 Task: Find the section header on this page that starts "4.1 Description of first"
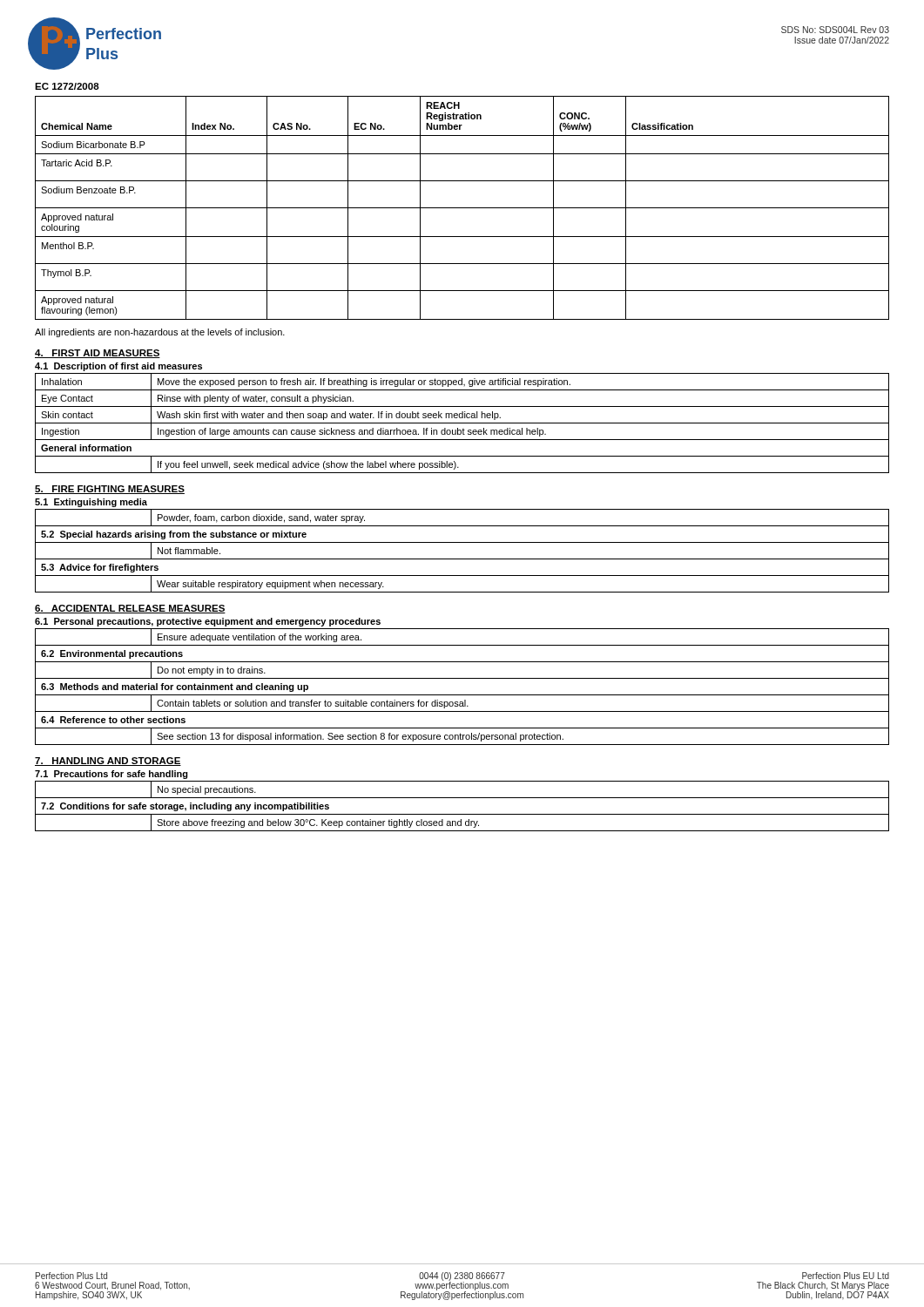point(119,366)
